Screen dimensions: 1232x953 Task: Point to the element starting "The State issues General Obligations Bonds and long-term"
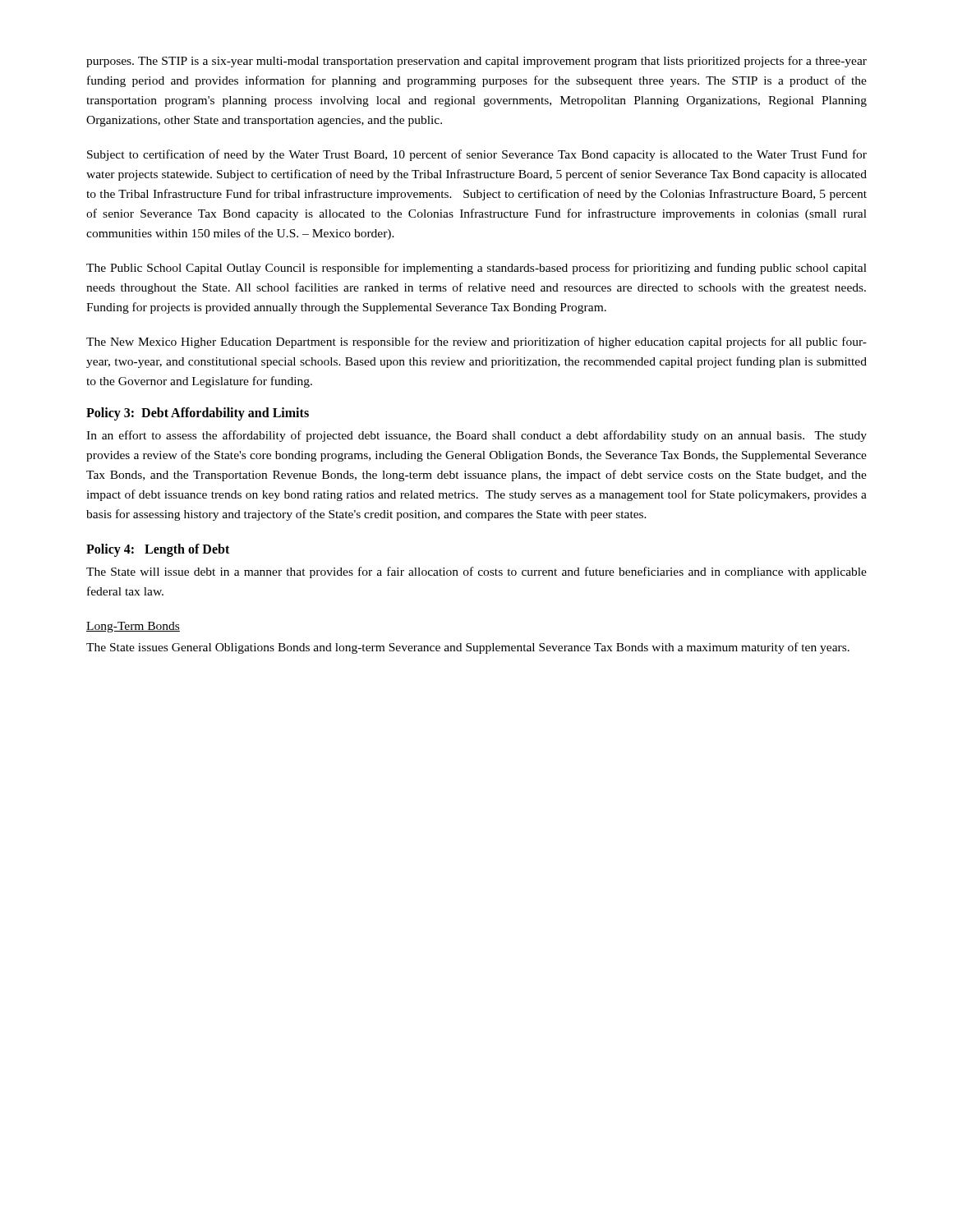(468, 647)
